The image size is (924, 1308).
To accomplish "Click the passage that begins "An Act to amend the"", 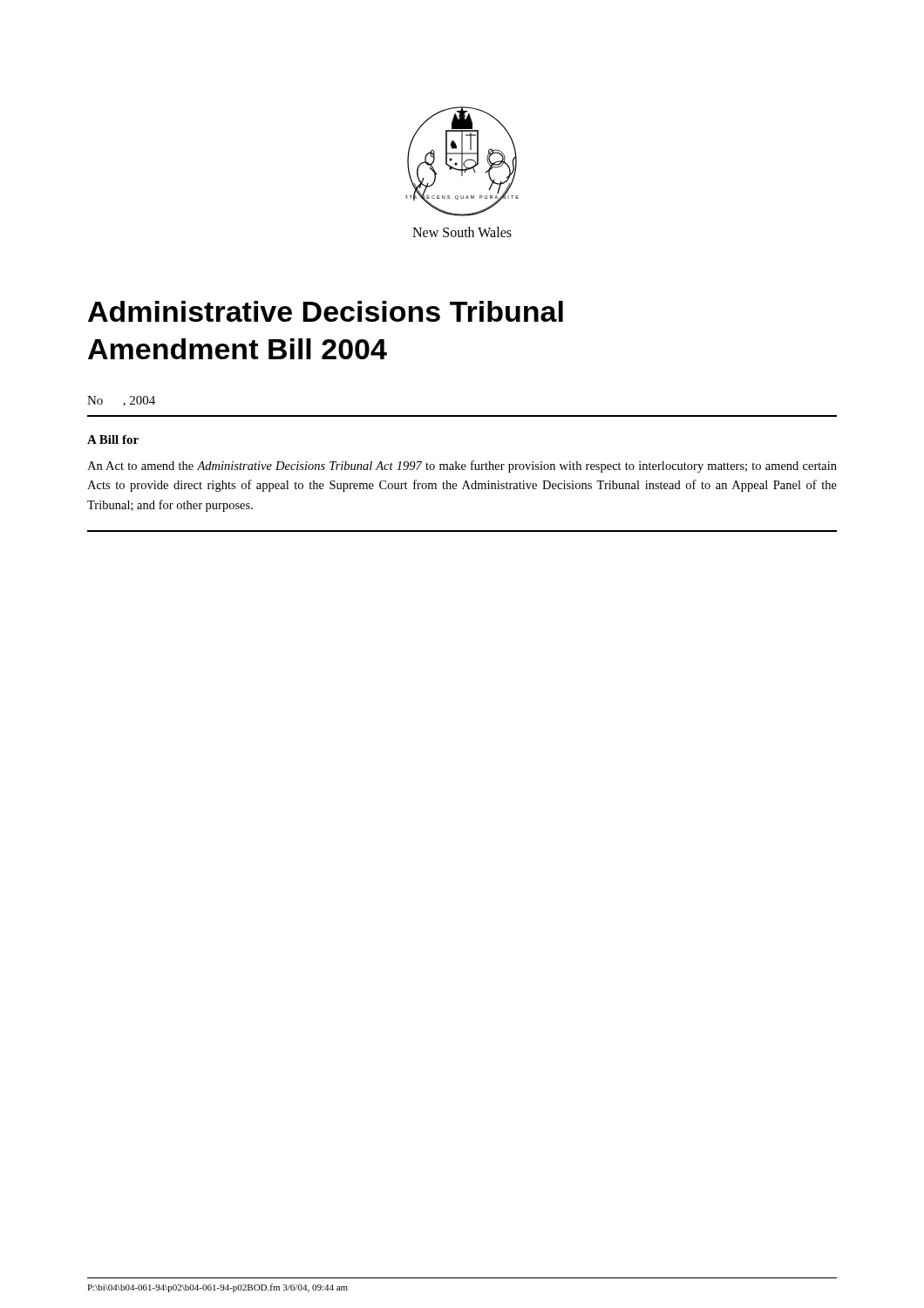I will pos(462,485).
